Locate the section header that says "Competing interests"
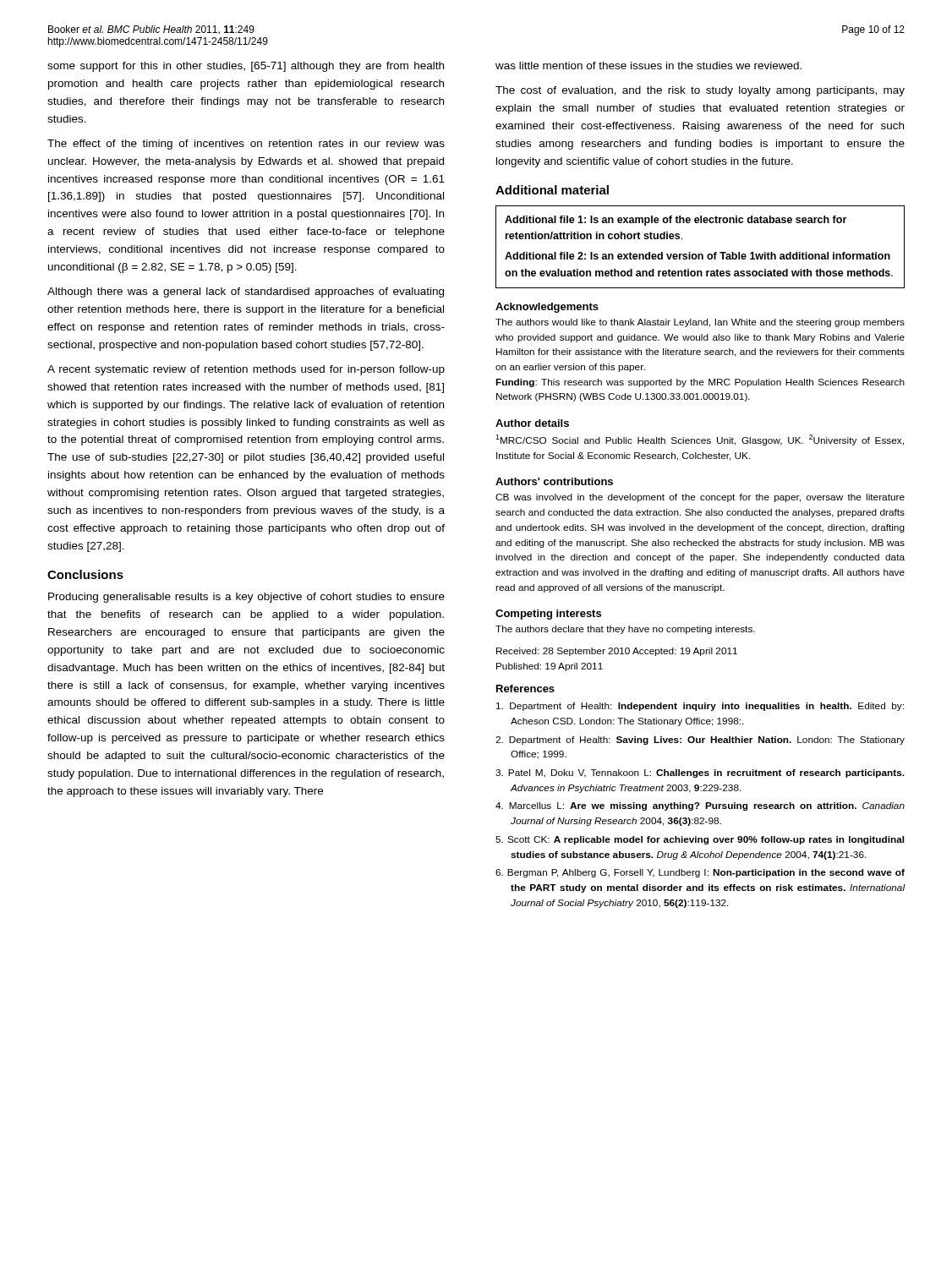This screenshot has height=1268, width=952. point(549,613)
